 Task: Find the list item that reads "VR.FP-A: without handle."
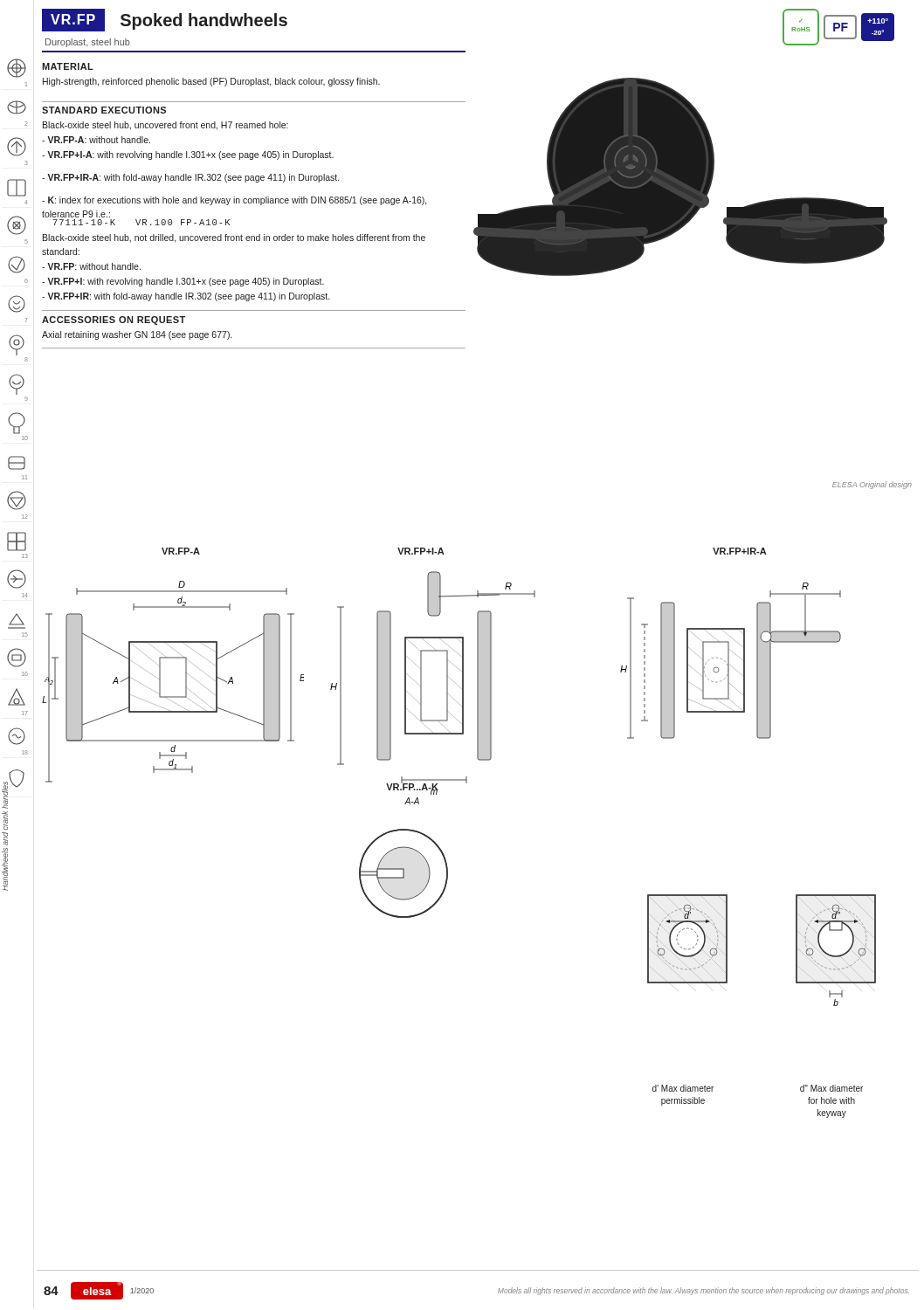[96, 140]
